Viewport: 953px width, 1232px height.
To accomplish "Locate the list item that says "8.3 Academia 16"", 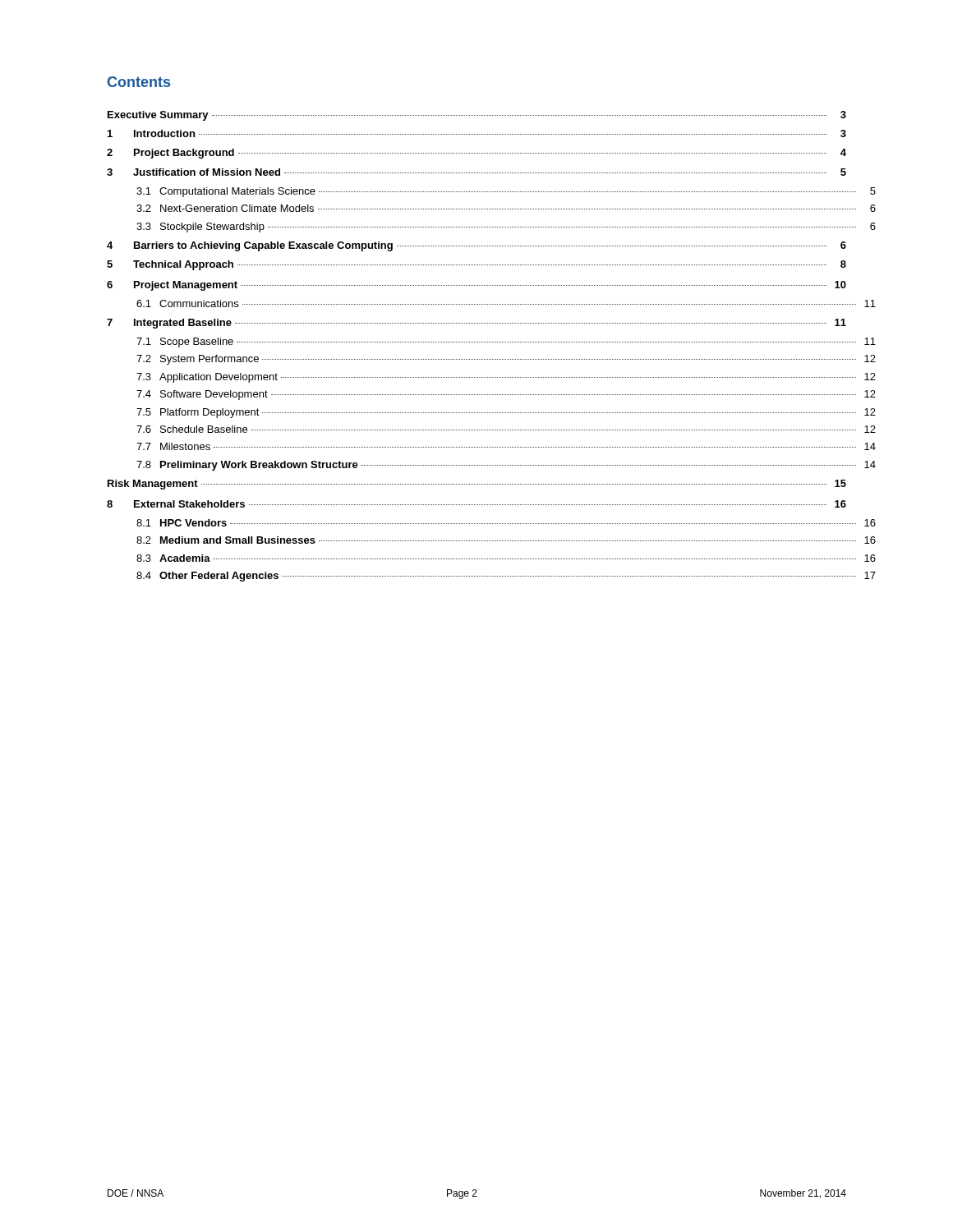I will pos(506,558).
